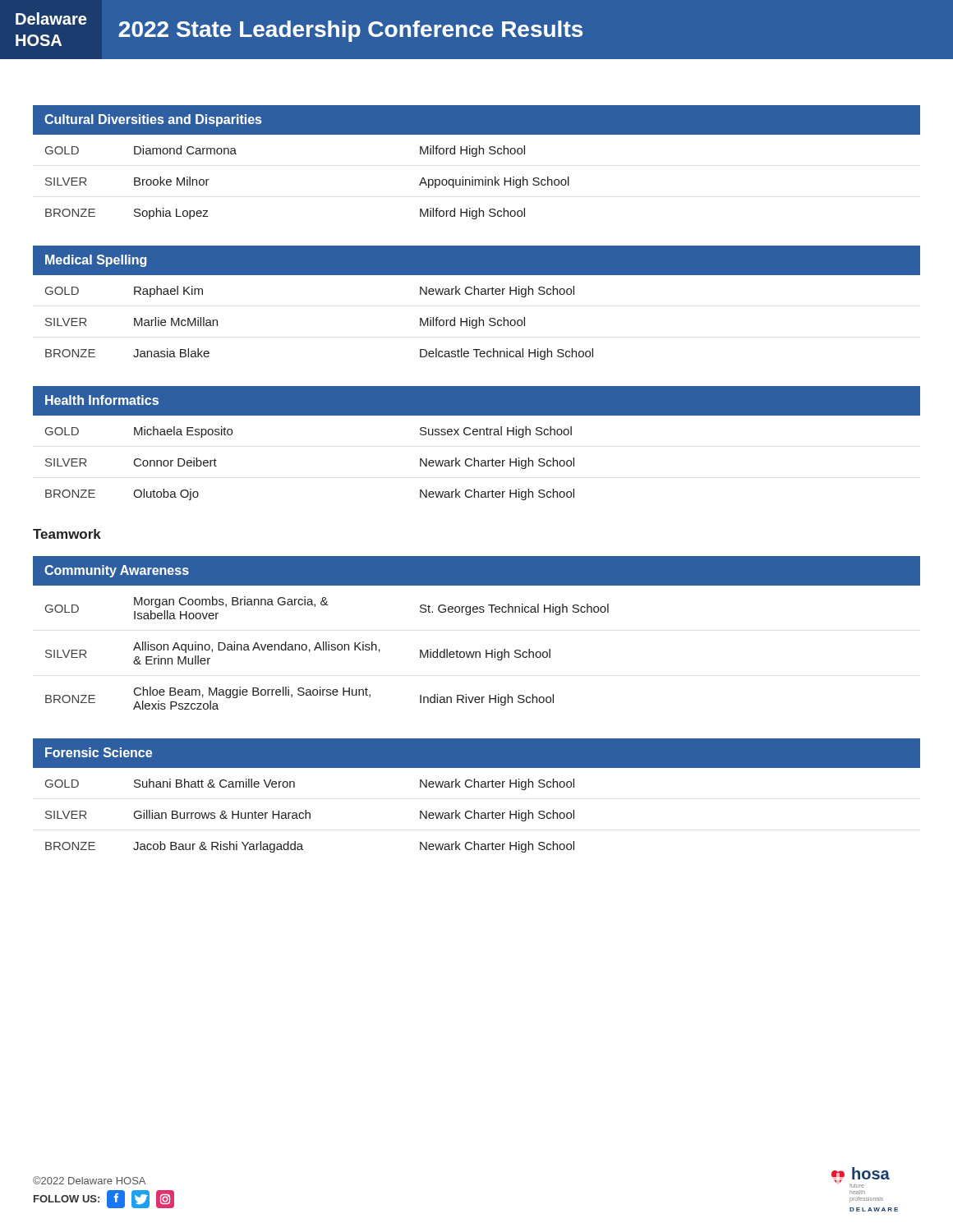Locate the table with the text "Sussex Central High School"
This screenshot has width=953, height=1232.
click(x=476, y=447)
